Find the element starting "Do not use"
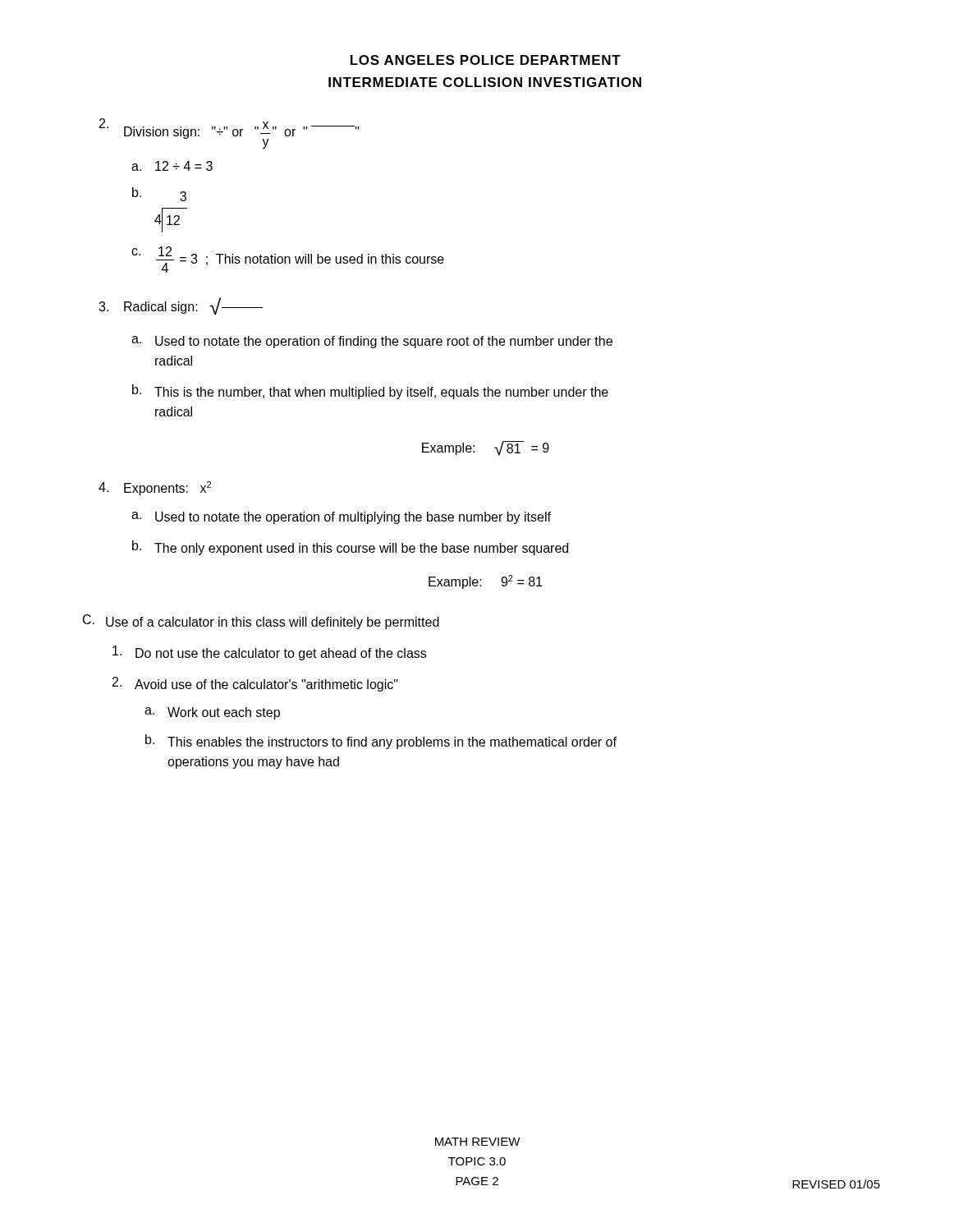The width and height of the screenshot is (954, 1232). (x=269, y=654)
